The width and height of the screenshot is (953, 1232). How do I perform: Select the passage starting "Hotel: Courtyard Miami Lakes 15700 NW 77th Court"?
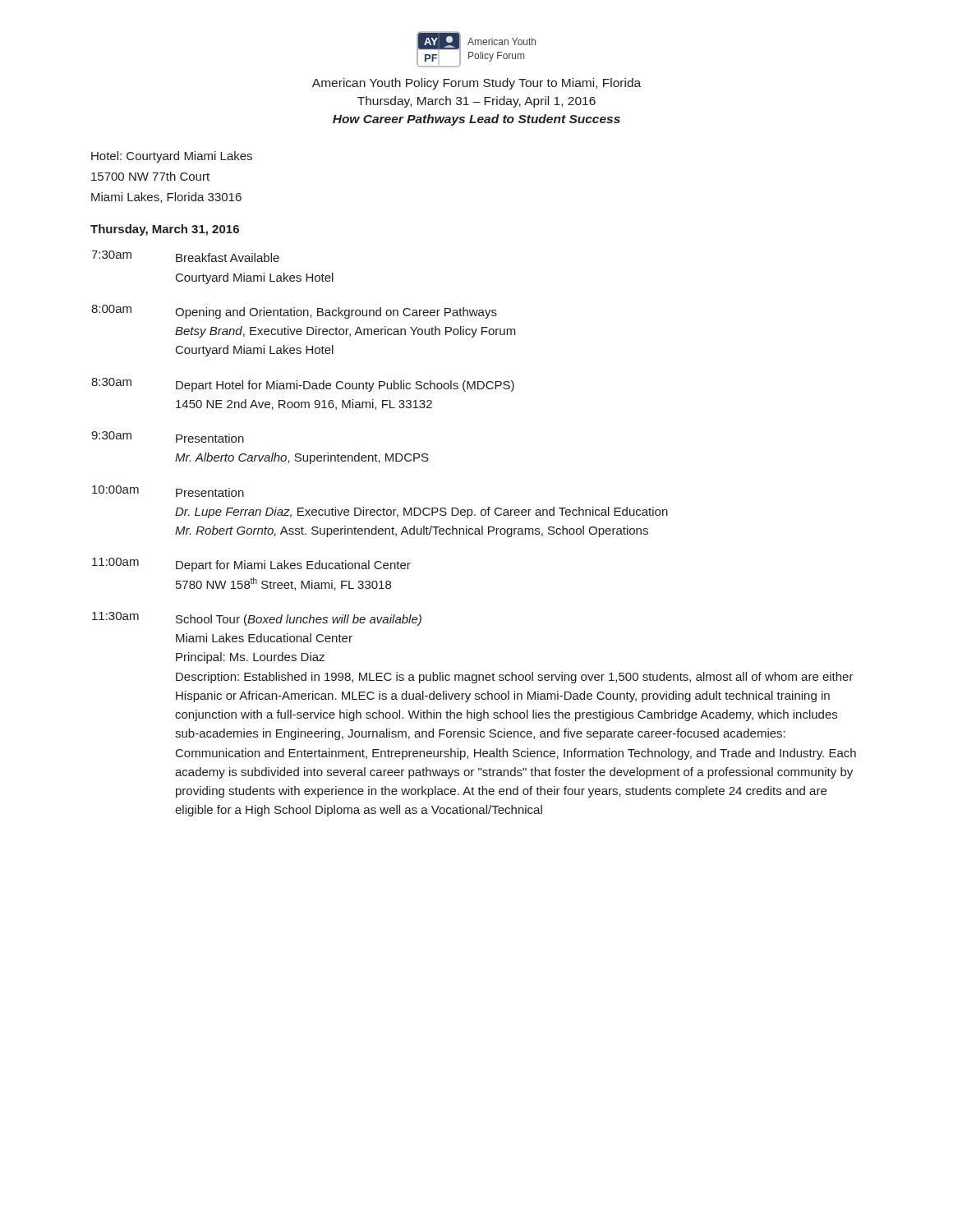click(172, 176)
